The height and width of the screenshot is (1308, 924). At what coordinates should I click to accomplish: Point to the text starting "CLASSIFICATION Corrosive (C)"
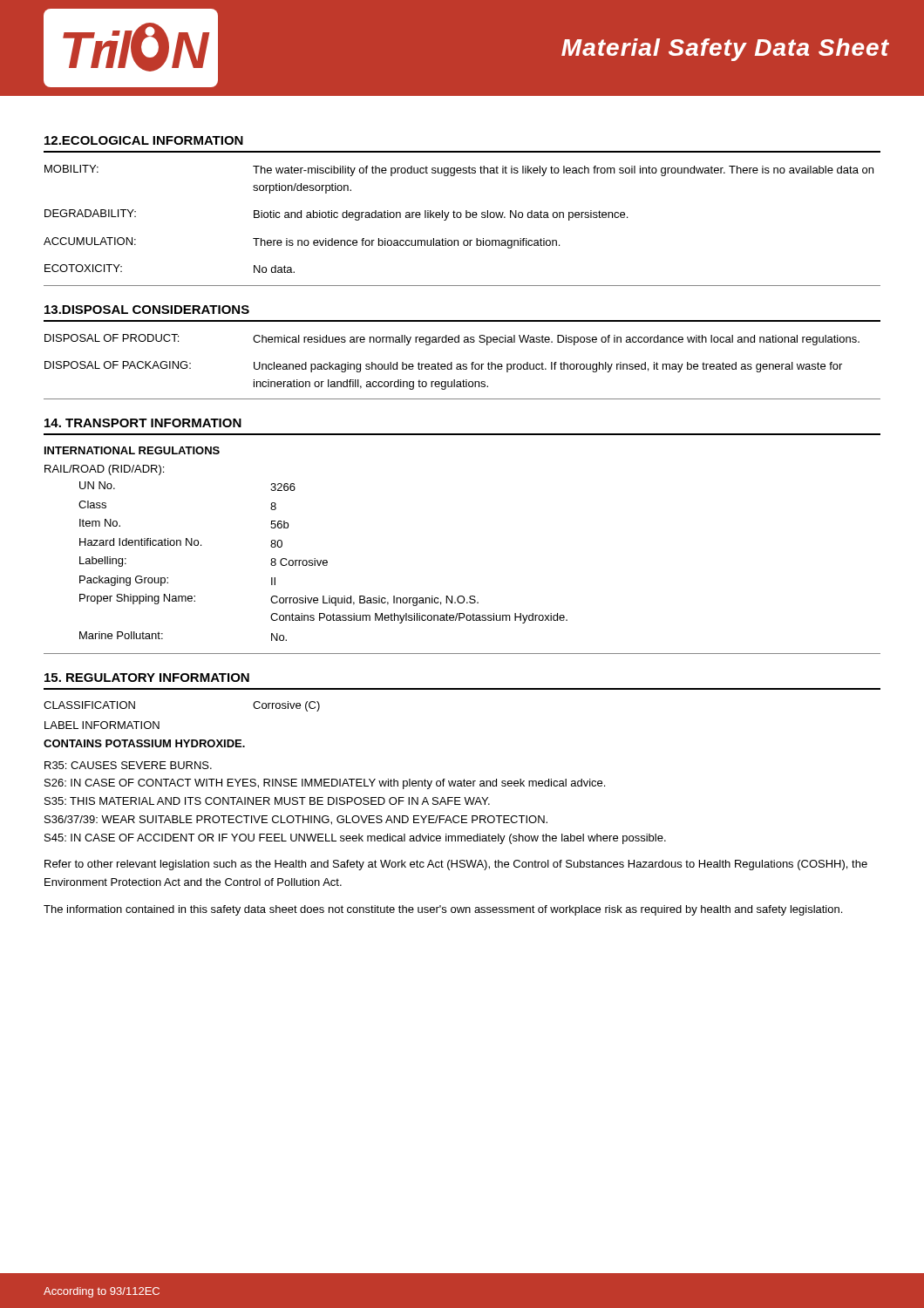pyautogui.click(x=88, y=705)
